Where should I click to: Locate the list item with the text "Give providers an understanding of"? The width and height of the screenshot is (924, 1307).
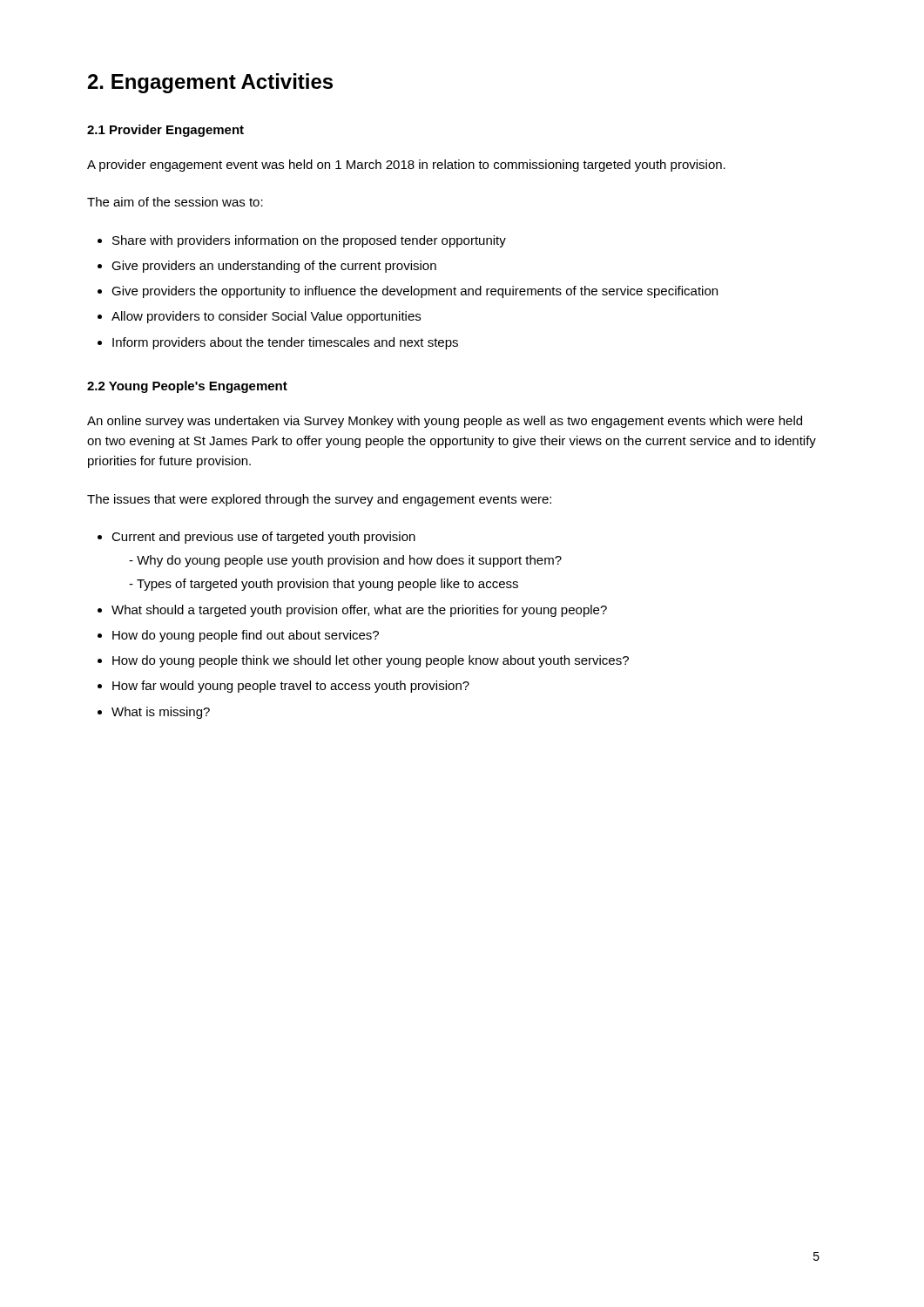274,267
